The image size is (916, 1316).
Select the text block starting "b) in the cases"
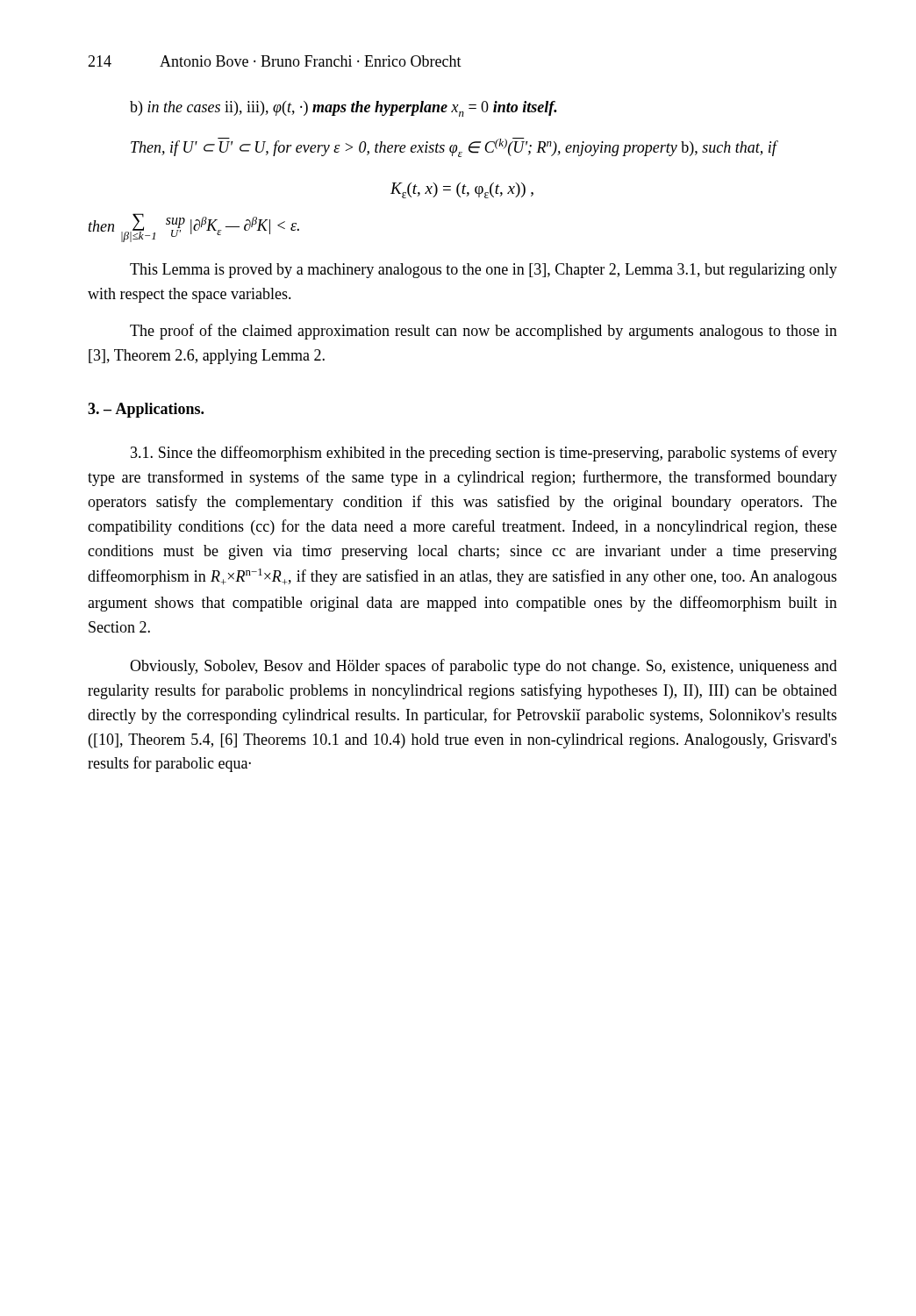click(344, 109)
